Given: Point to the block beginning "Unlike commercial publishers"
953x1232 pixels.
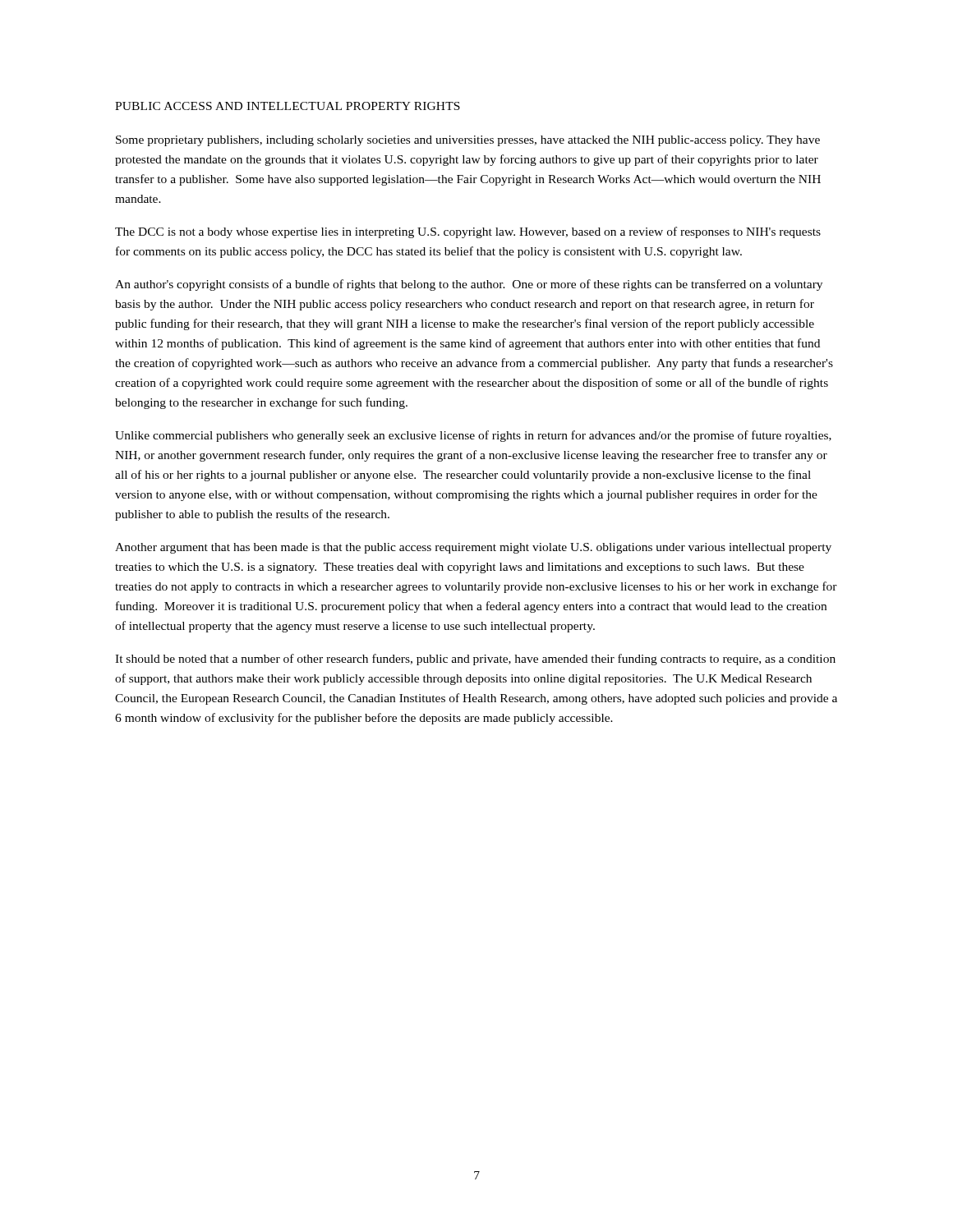Looking at the screenshot, I should tap(473, 475).
